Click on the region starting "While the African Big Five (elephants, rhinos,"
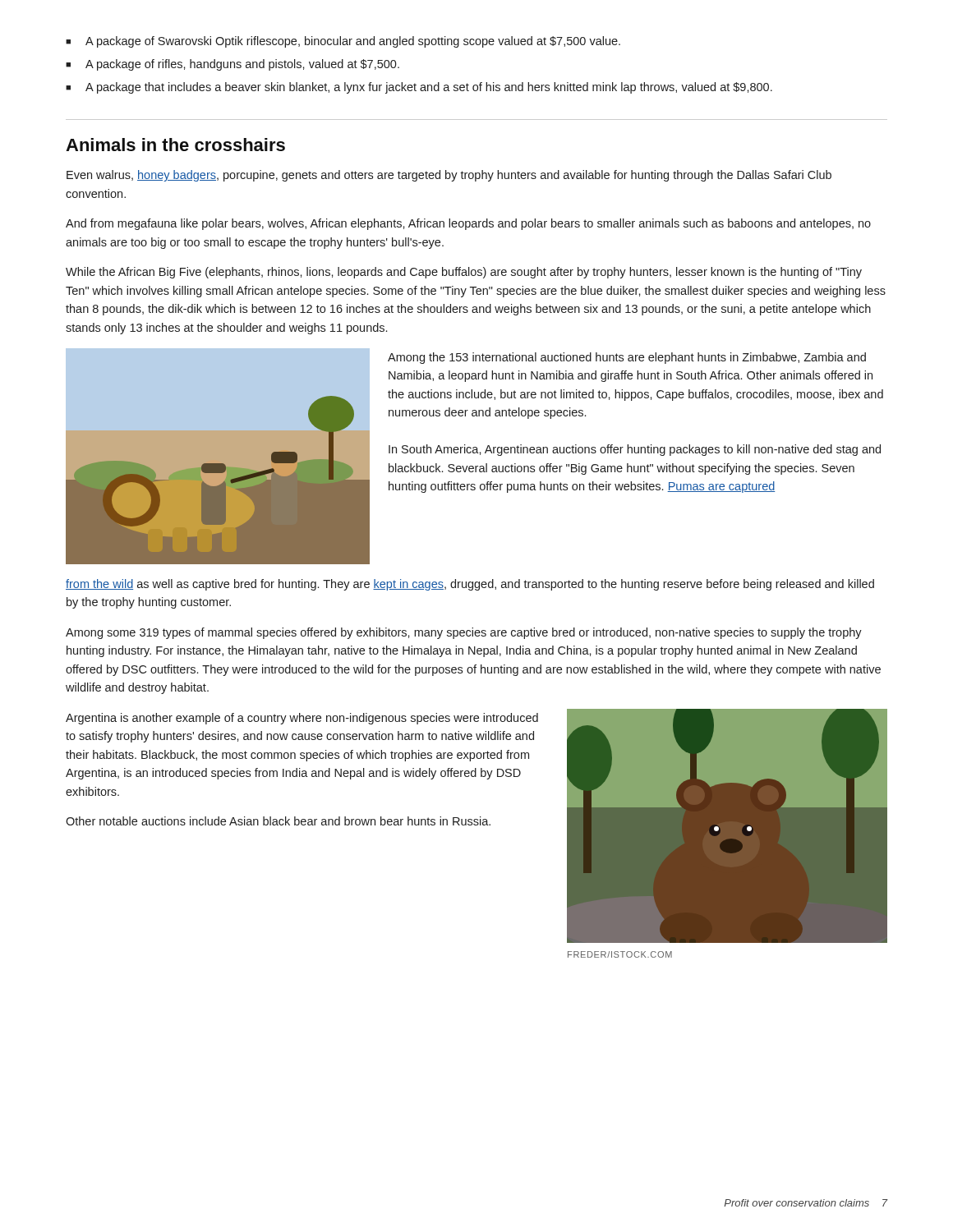 point(476,300)
